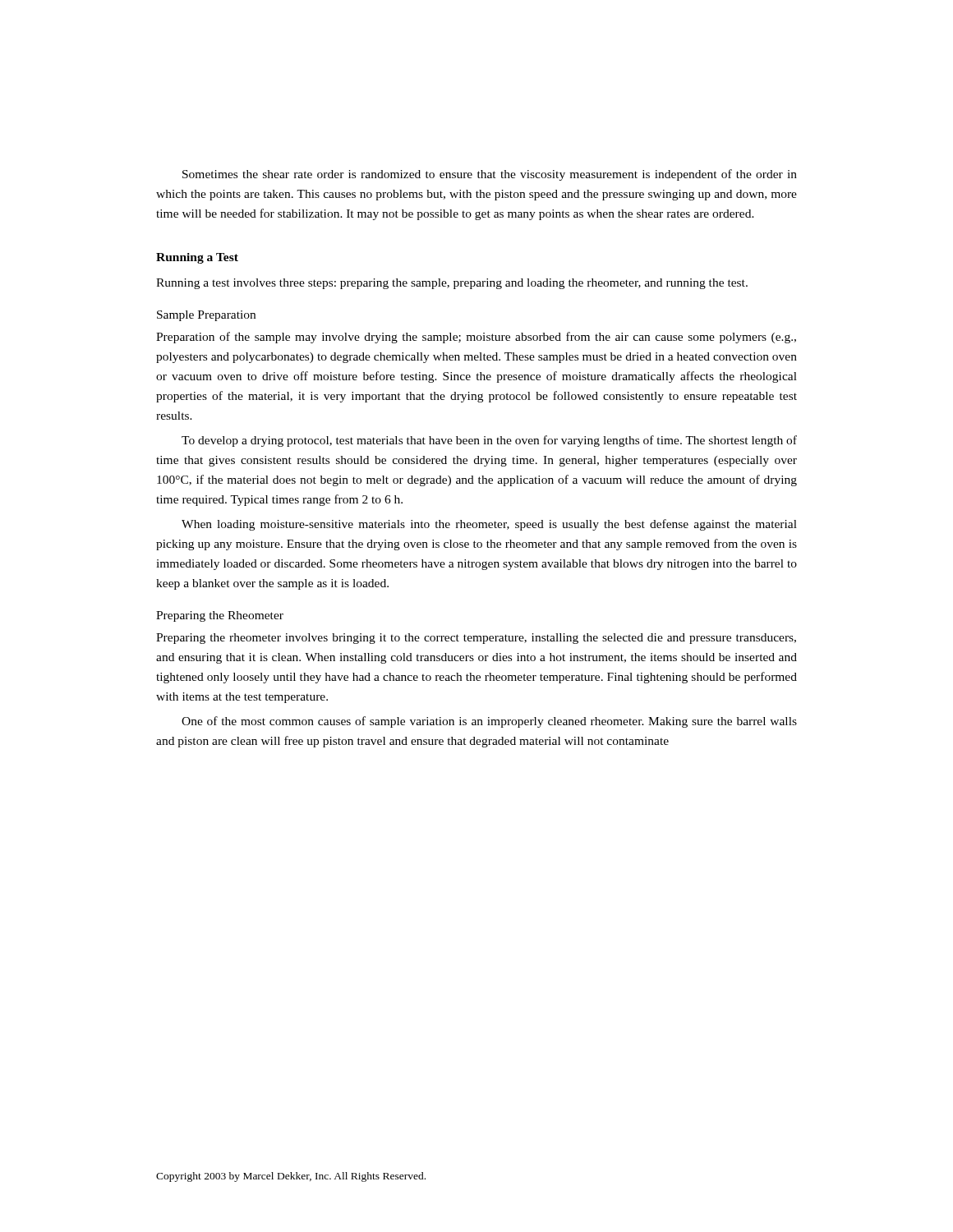953x1232 pixels.
Task: Click where it says "Preparing the Rheometer"
Action: (x=220, y=615)
